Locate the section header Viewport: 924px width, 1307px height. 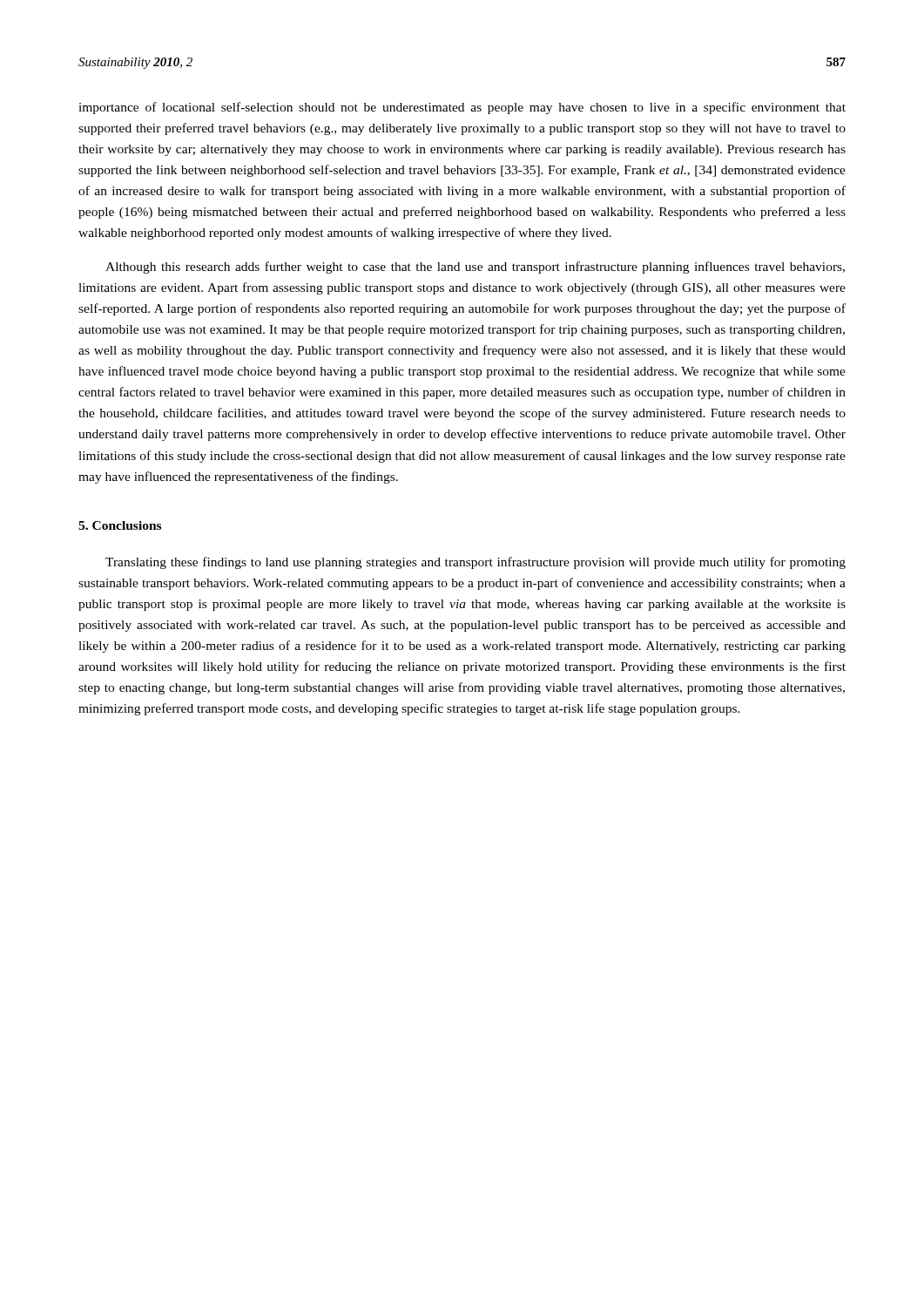click(x=120, y=525)
